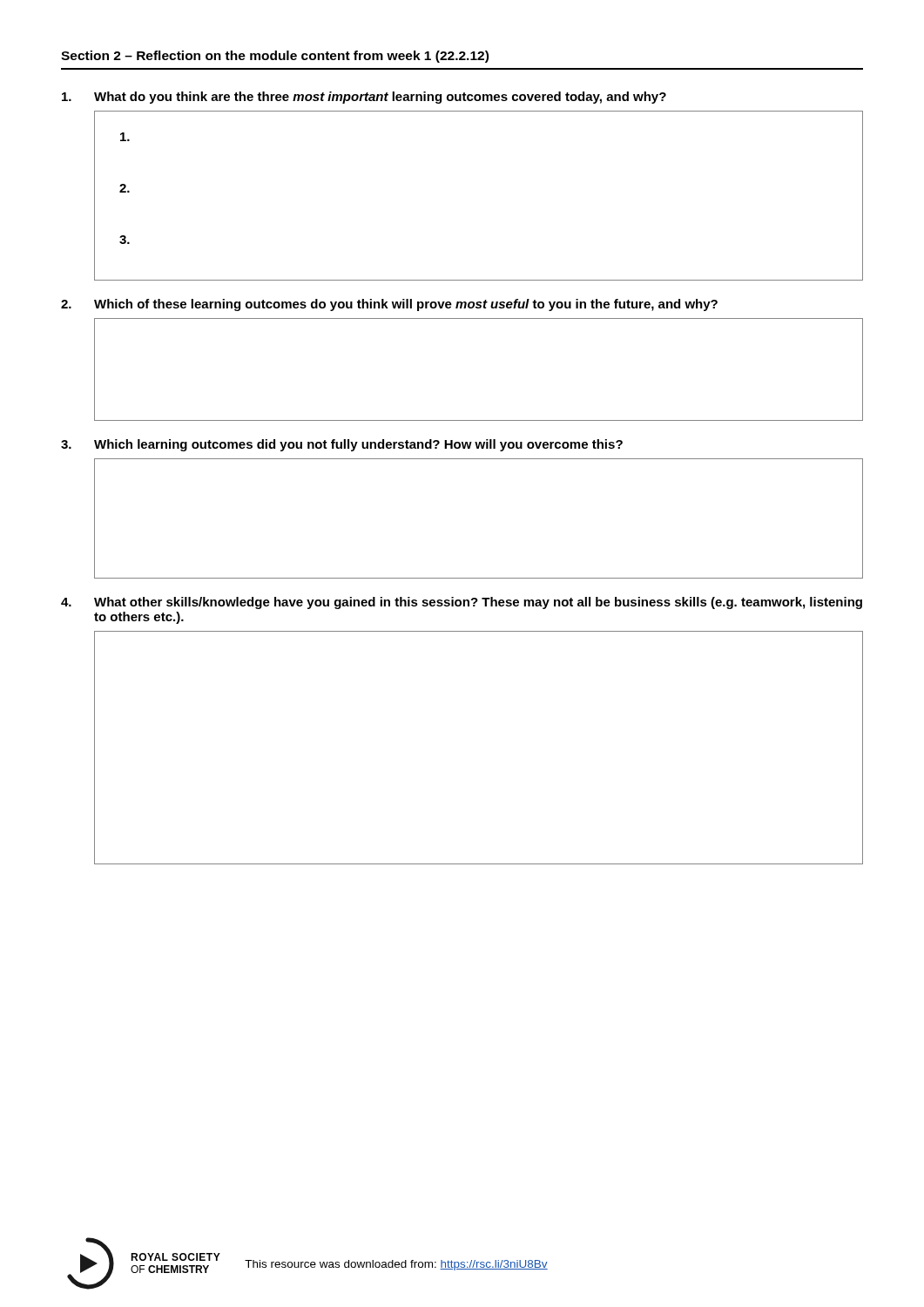Point to the element starting "2. Which of these learning outcomes do you"
Image resolution: width=924 pixels, height=1307 pixels.
(389, 305)
